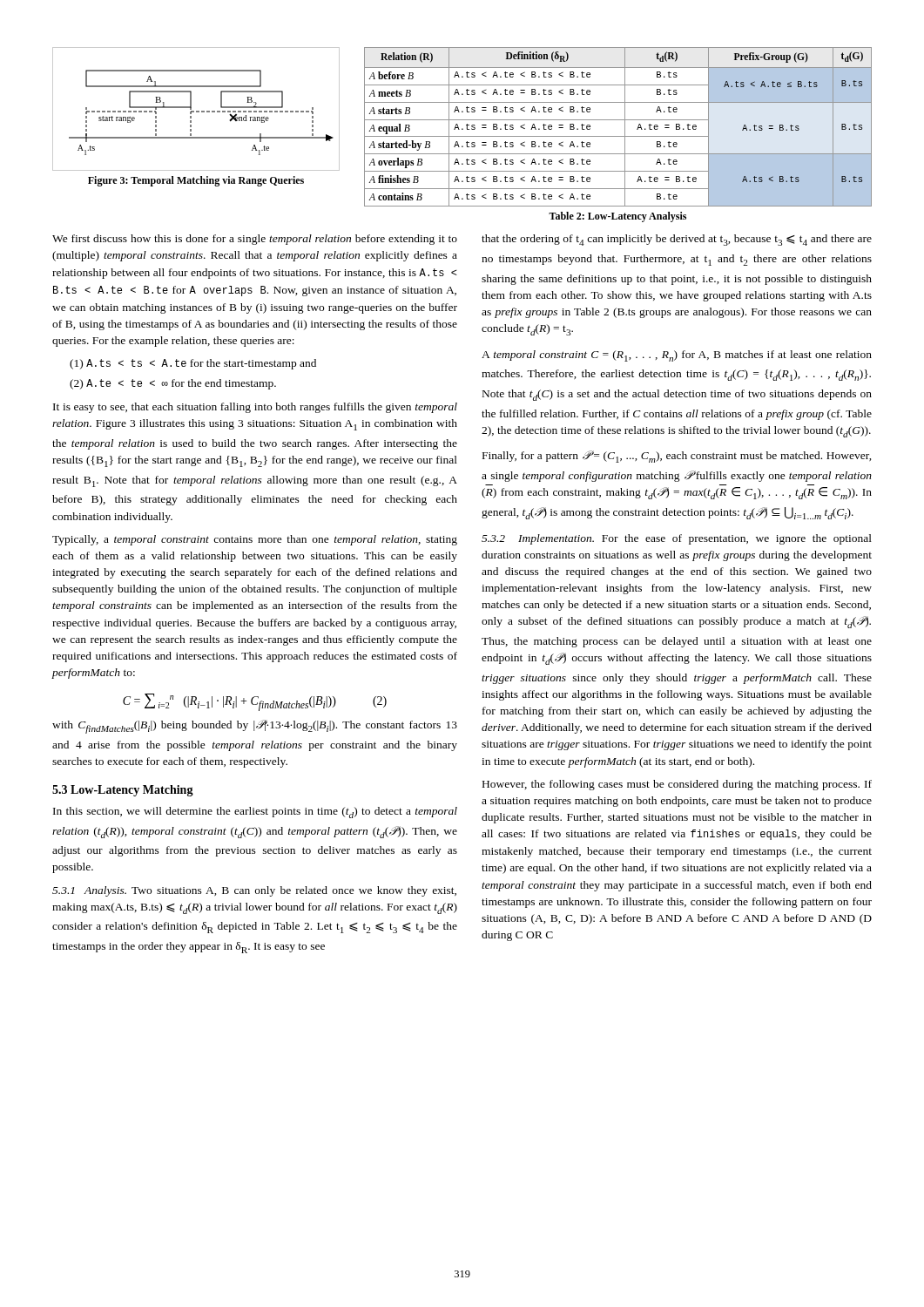Locate the block of text that opens with "Finally, for a pattern 𝒫"
Image resolution: width=924 pixels, height=1307 pixels.
click(x=677, y=485)
